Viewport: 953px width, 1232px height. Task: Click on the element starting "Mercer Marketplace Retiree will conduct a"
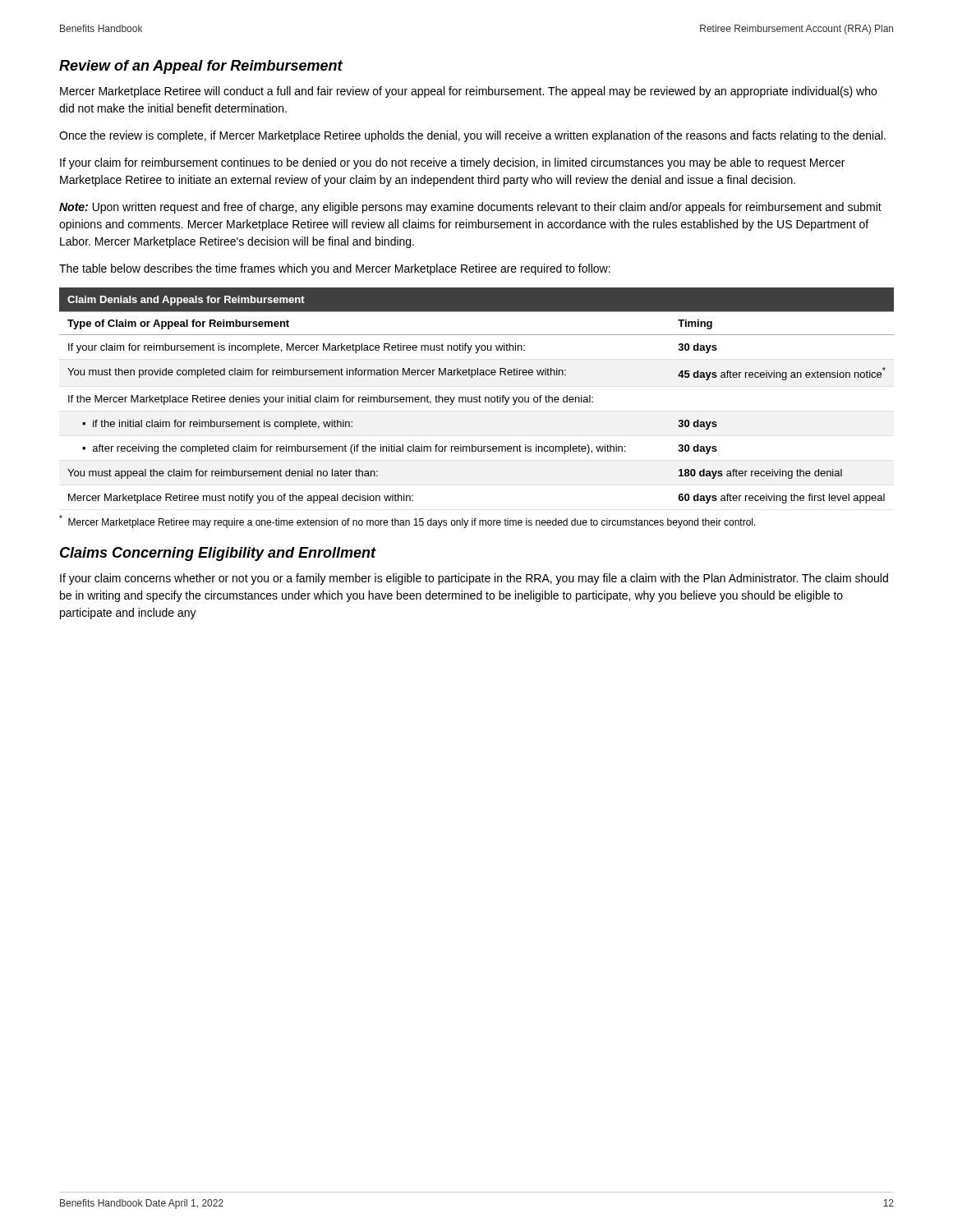coord(468,100)
